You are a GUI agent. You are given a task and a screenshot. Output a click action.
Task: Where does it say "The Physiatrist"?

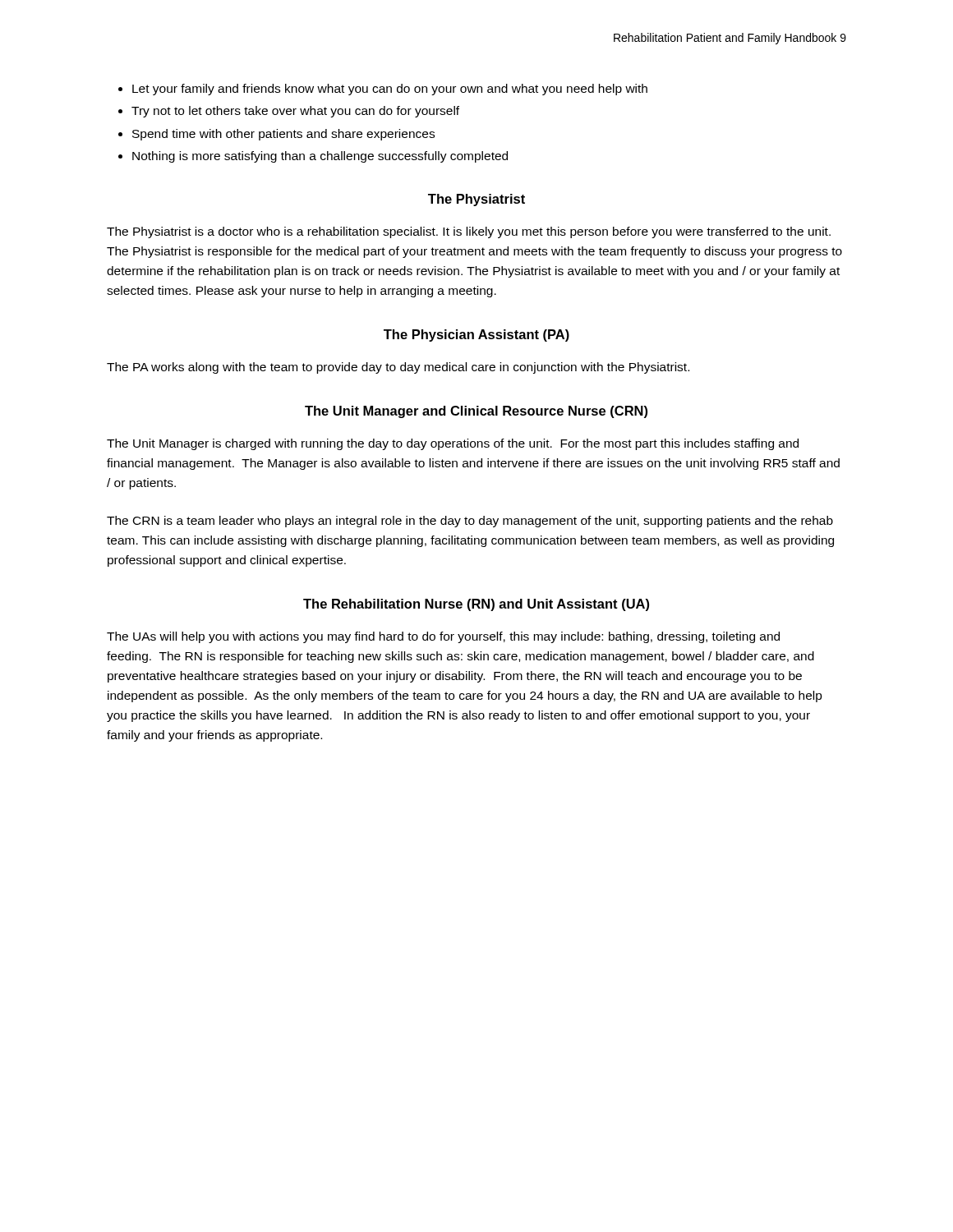(x=476, y=199)
